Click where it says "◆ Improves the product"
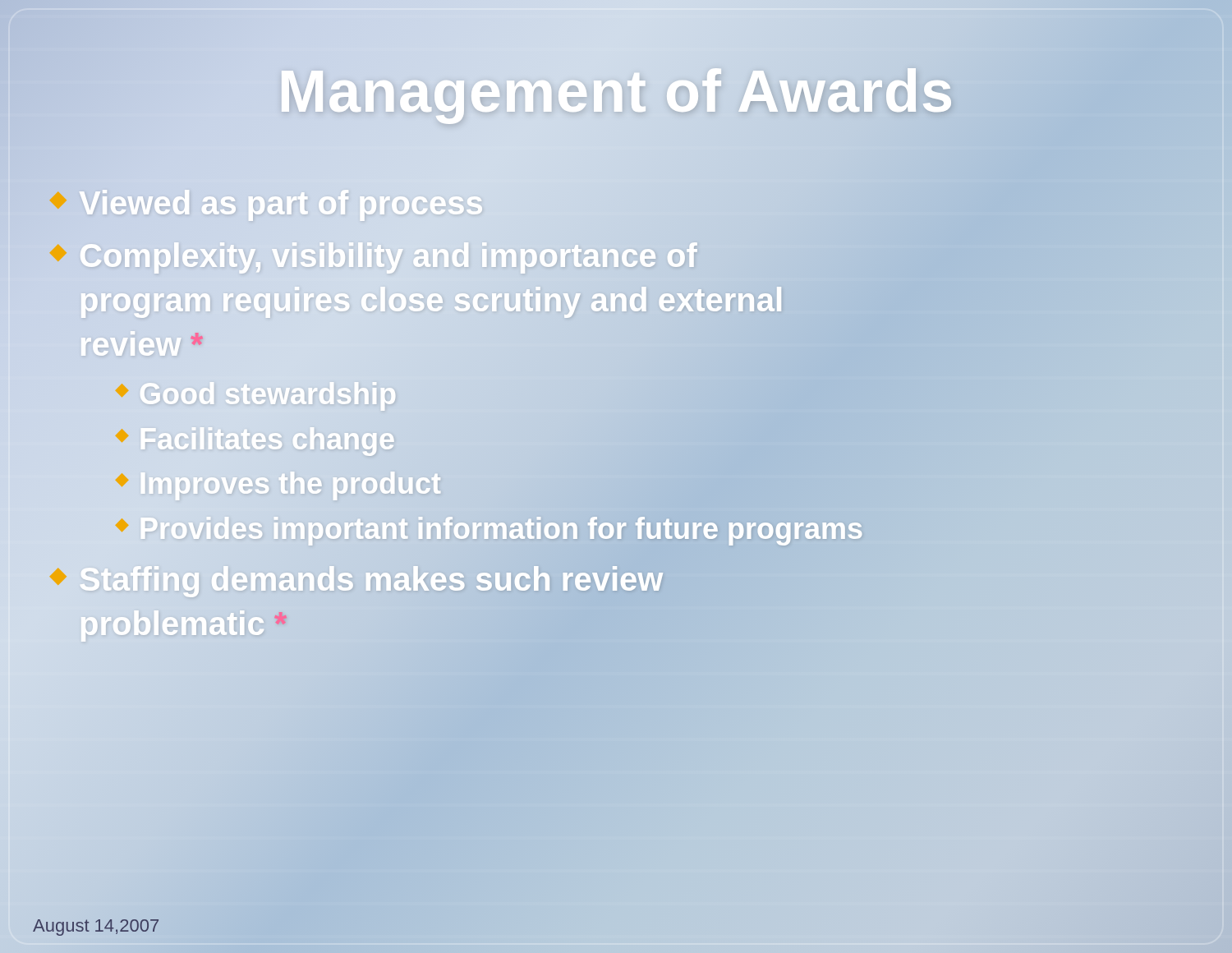The image size is (1232, 953). [x=278, y=484]
